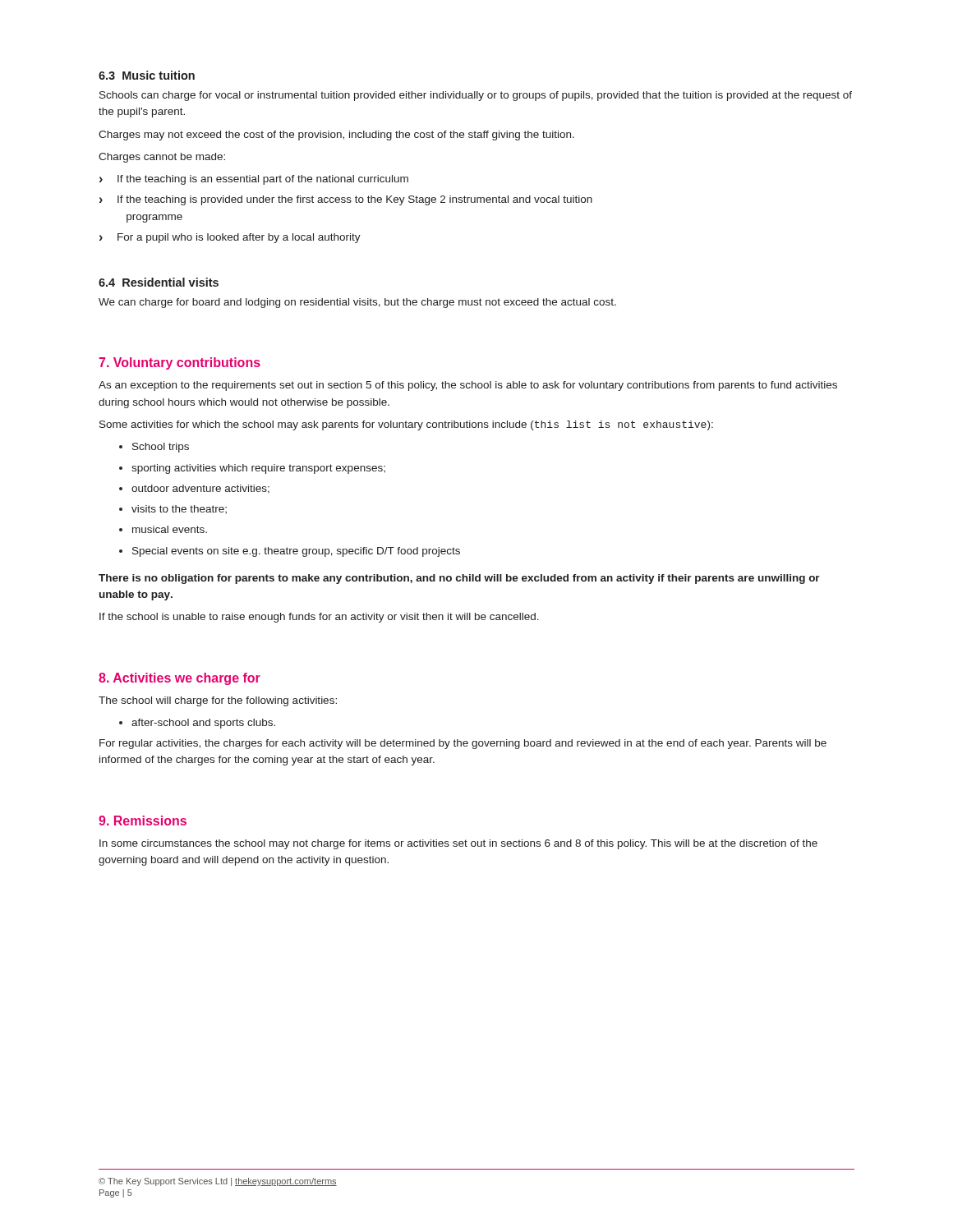The width and height of the screenshot is (953, 1232).
Task: Point to the text starting "9. Remissions"
Action: tap(143, 821)
